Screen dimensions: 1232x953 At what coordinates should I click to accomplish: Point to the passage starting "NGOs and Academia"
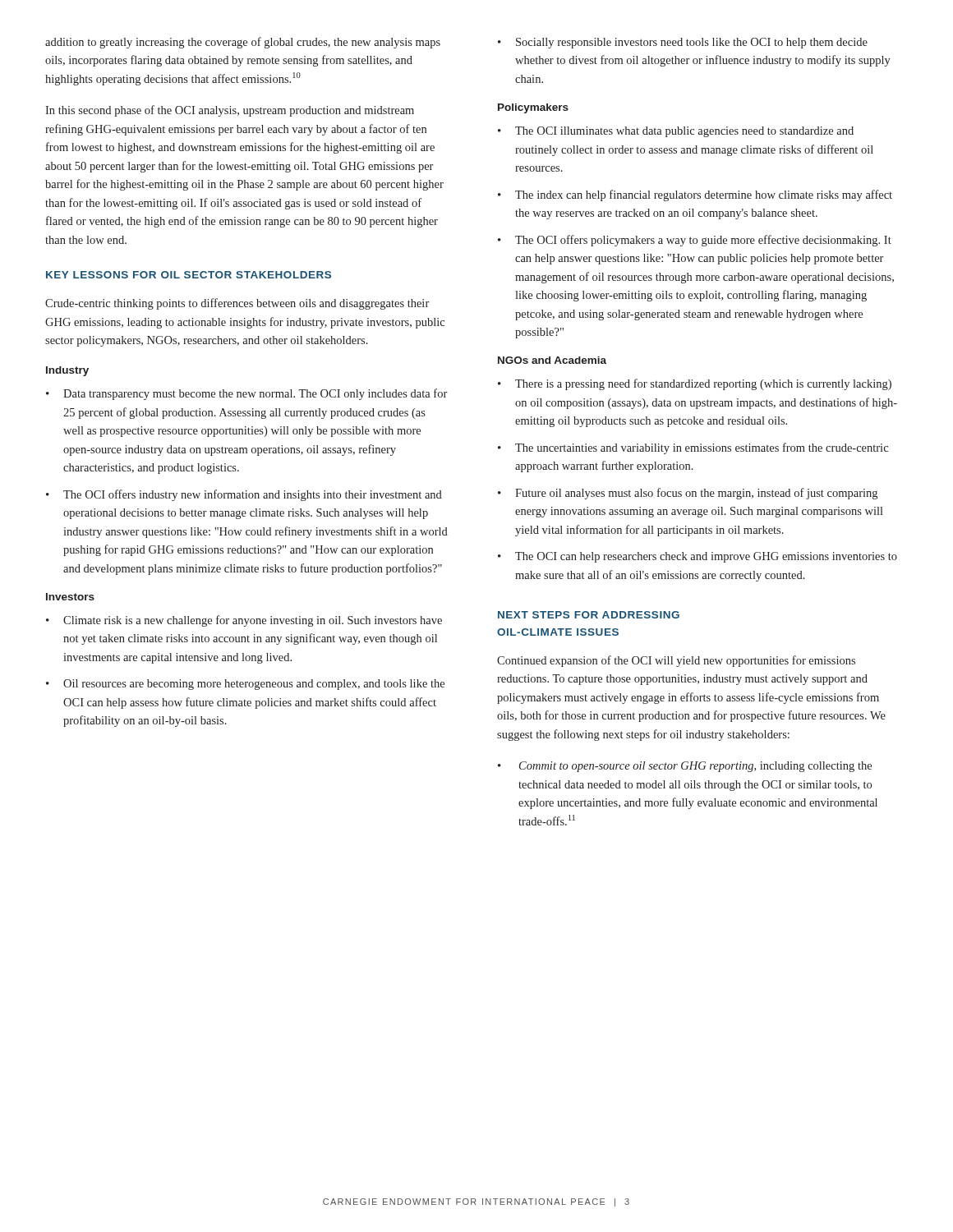coord(552,361)
